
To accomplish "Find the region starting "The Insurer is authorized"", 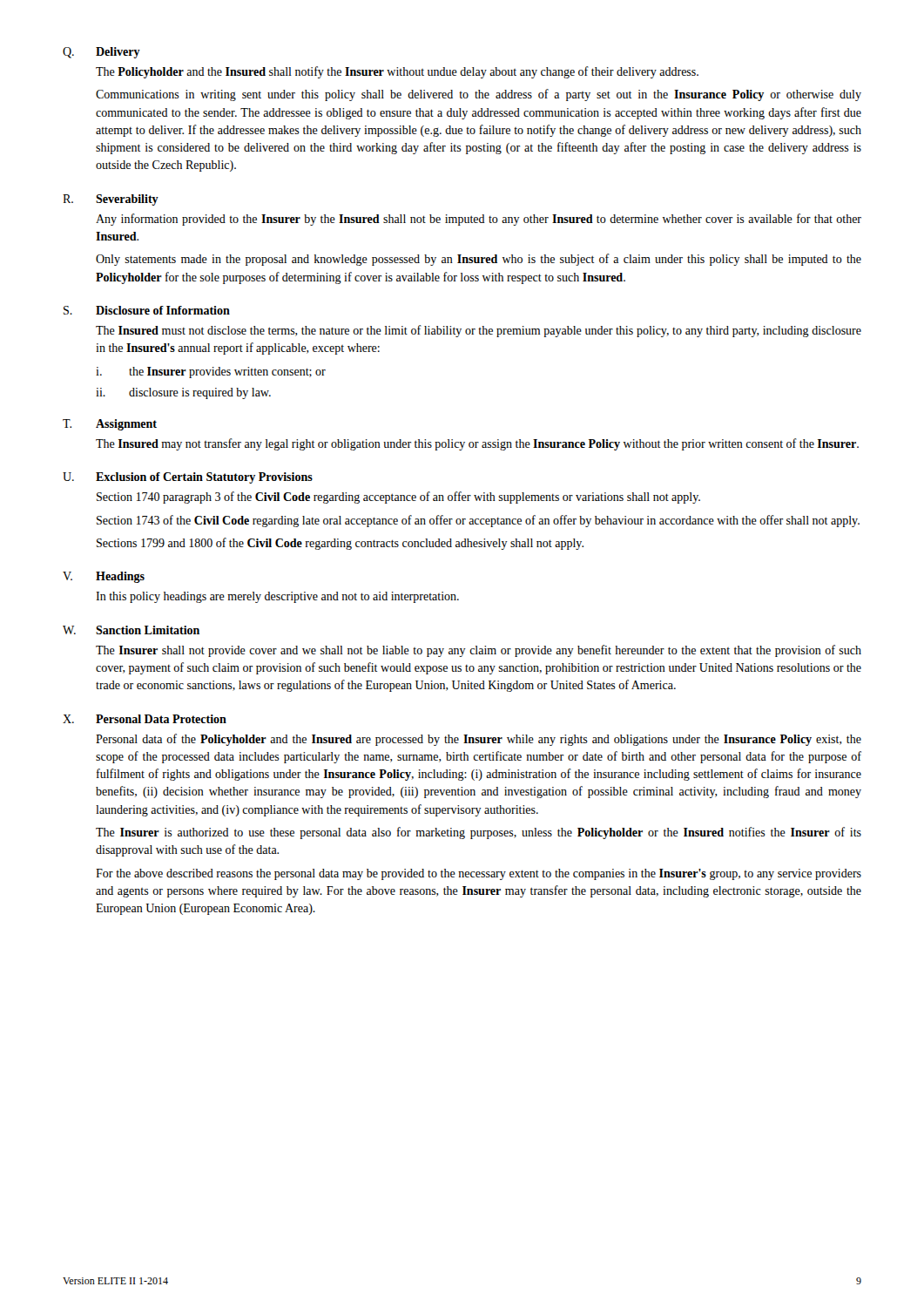I will click(479, 841).
